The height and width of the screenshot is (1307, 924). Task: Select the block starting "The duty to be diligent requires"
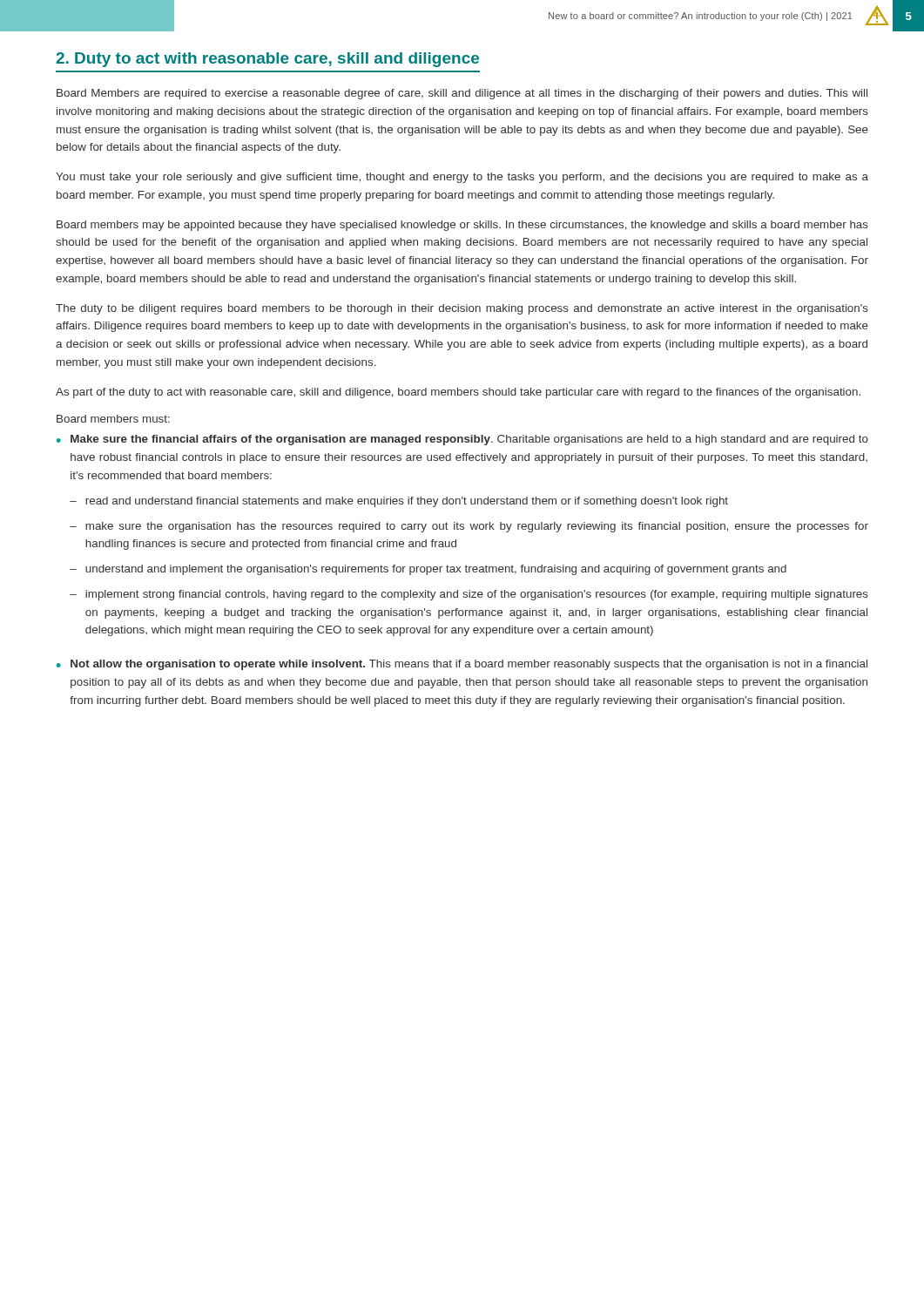point(462,335)
